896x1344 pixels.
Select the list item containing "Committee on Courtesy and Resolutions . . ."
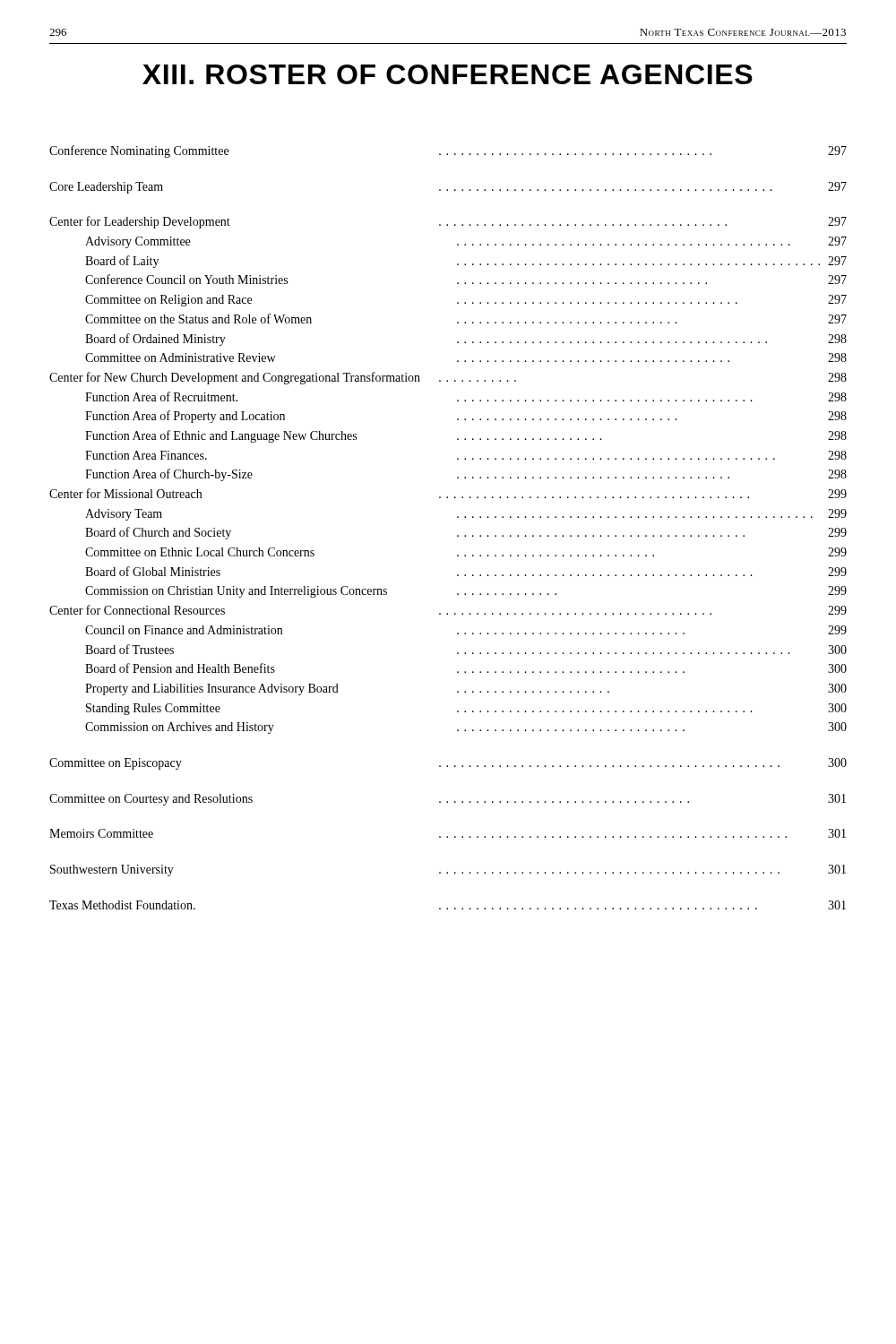(448, 799)
